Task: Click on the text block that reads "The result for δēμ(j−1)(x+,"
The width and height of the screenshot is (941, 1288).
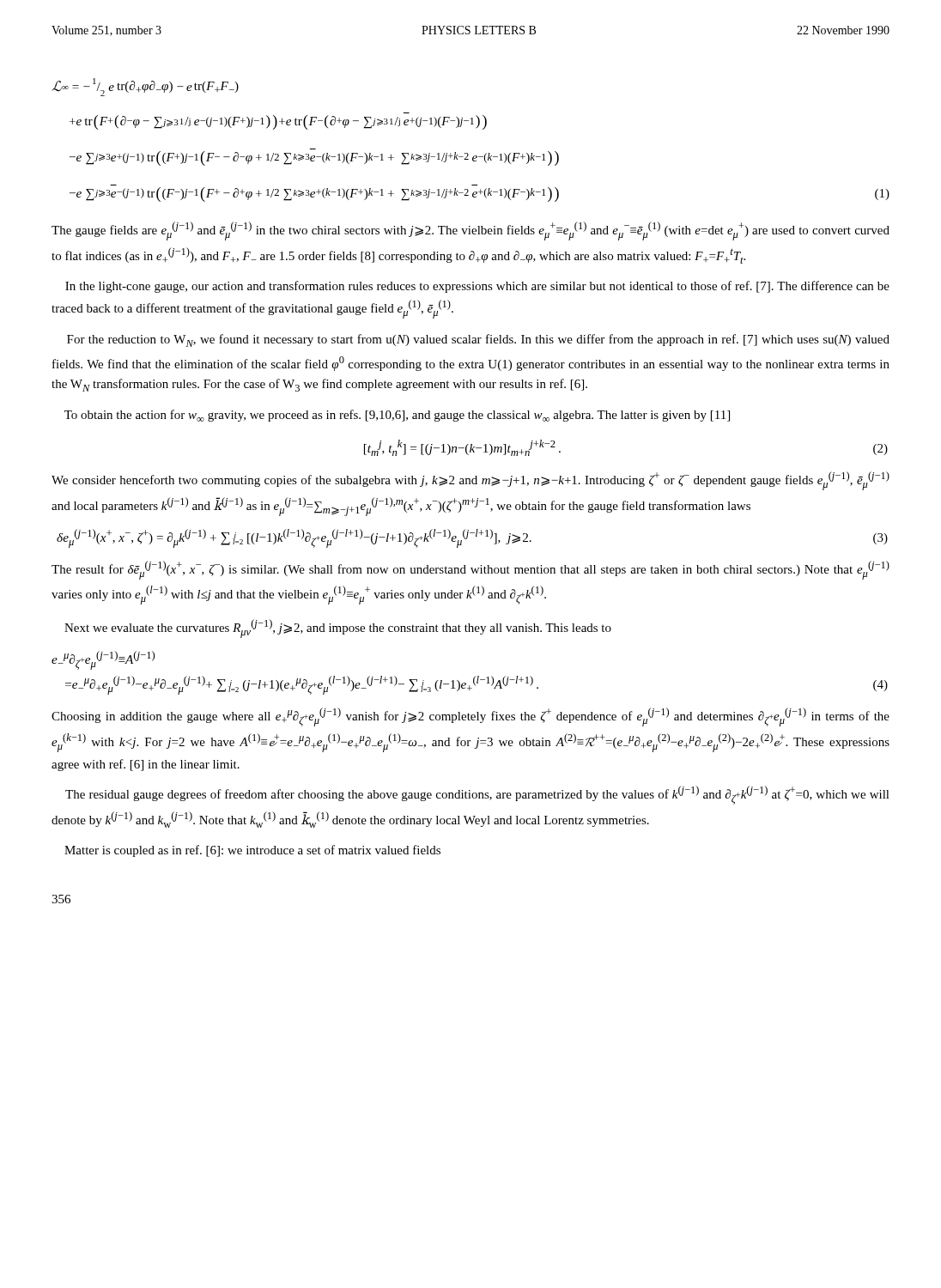Action: tap(470, 582)
